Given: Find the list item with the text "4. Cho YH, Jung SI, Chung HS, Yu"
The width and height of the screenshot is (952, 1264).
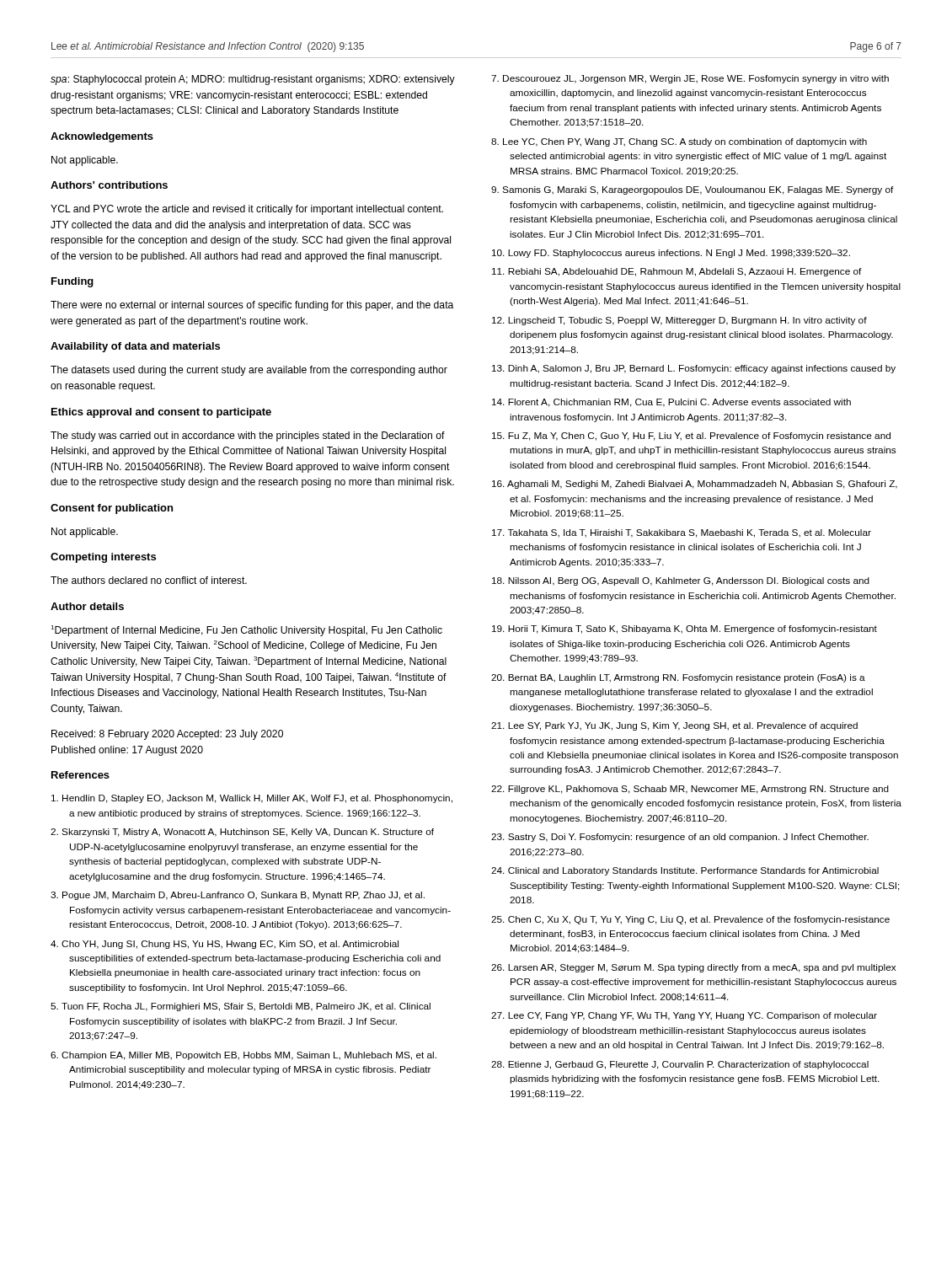Looking at the screenshot, I should click(x=246, y=965).
